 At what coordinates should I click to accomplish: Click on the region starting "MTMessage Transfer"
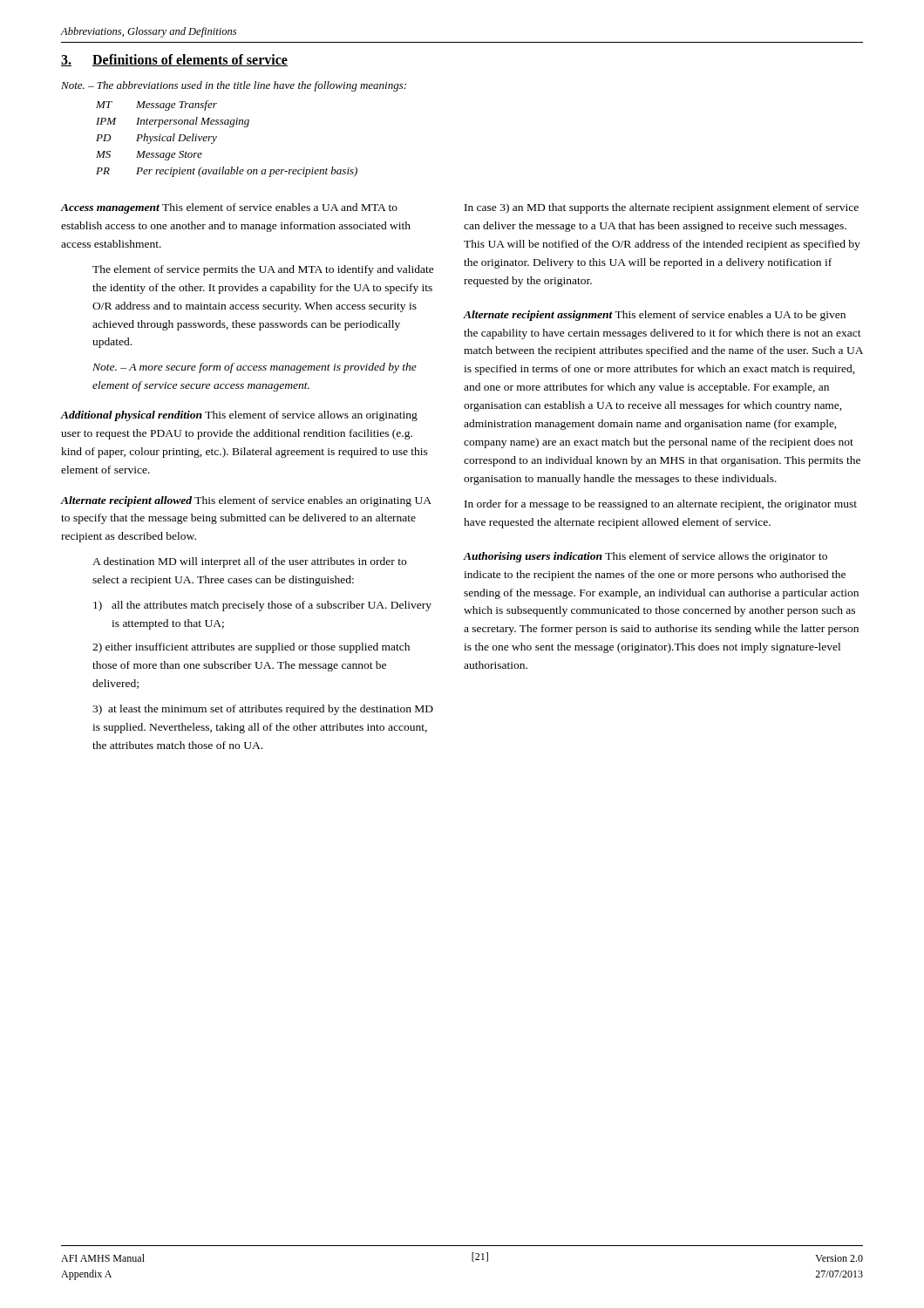point(156,106)
